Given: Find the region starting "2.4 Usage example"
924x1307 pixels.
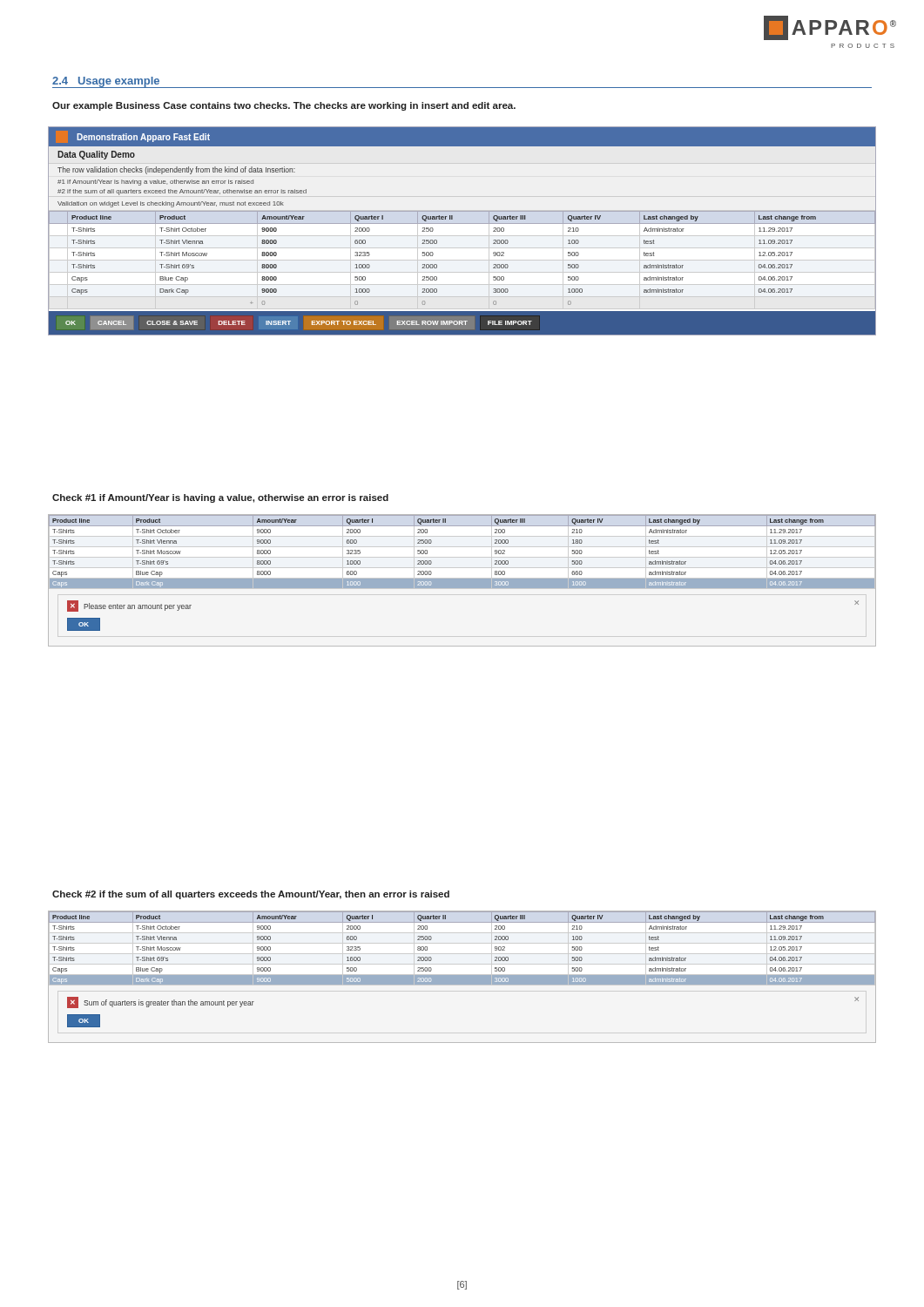Looking at the screenshot, I should (x=106, y=81).
